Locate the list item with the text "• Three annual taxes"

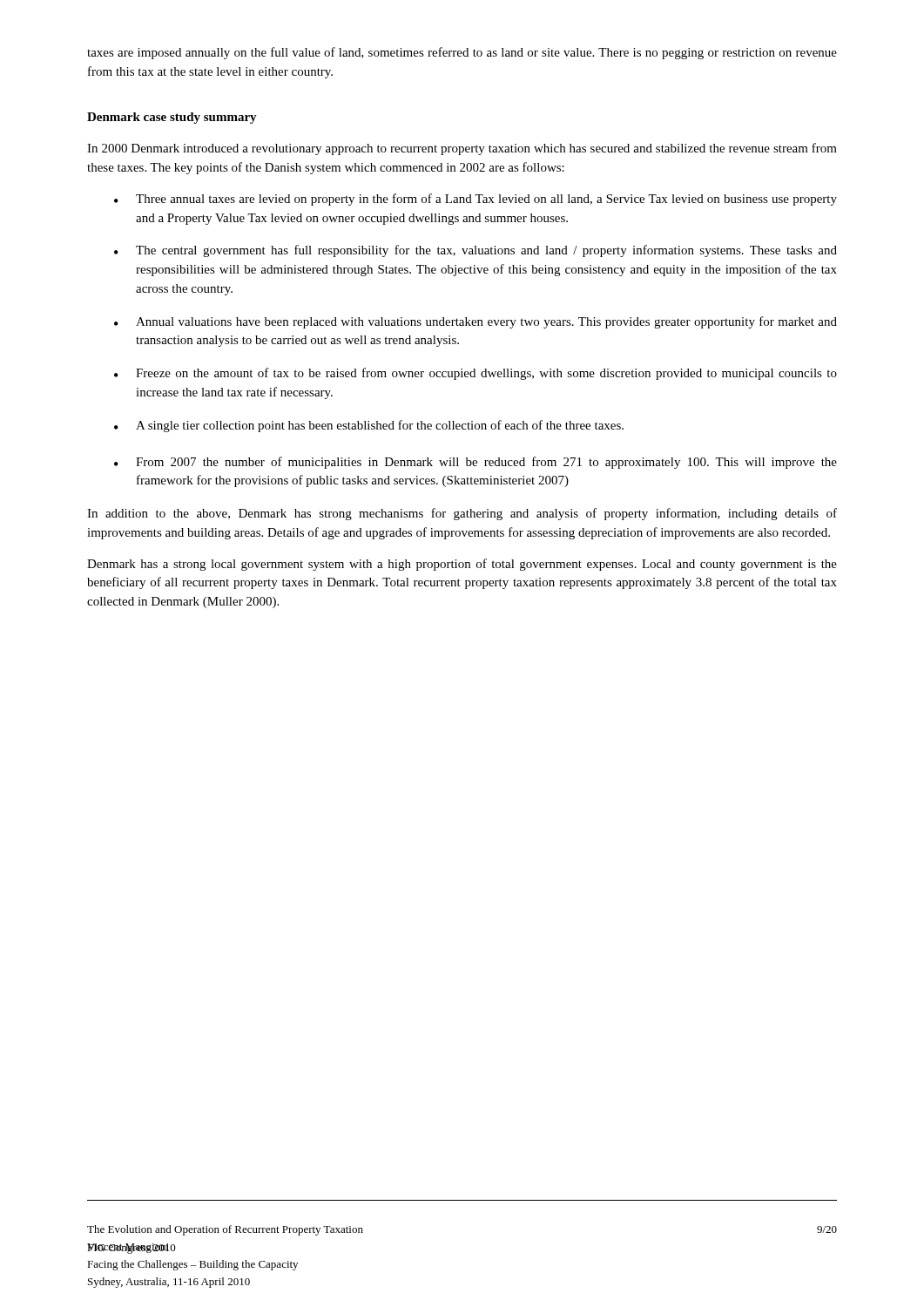(x=475, y=209)
